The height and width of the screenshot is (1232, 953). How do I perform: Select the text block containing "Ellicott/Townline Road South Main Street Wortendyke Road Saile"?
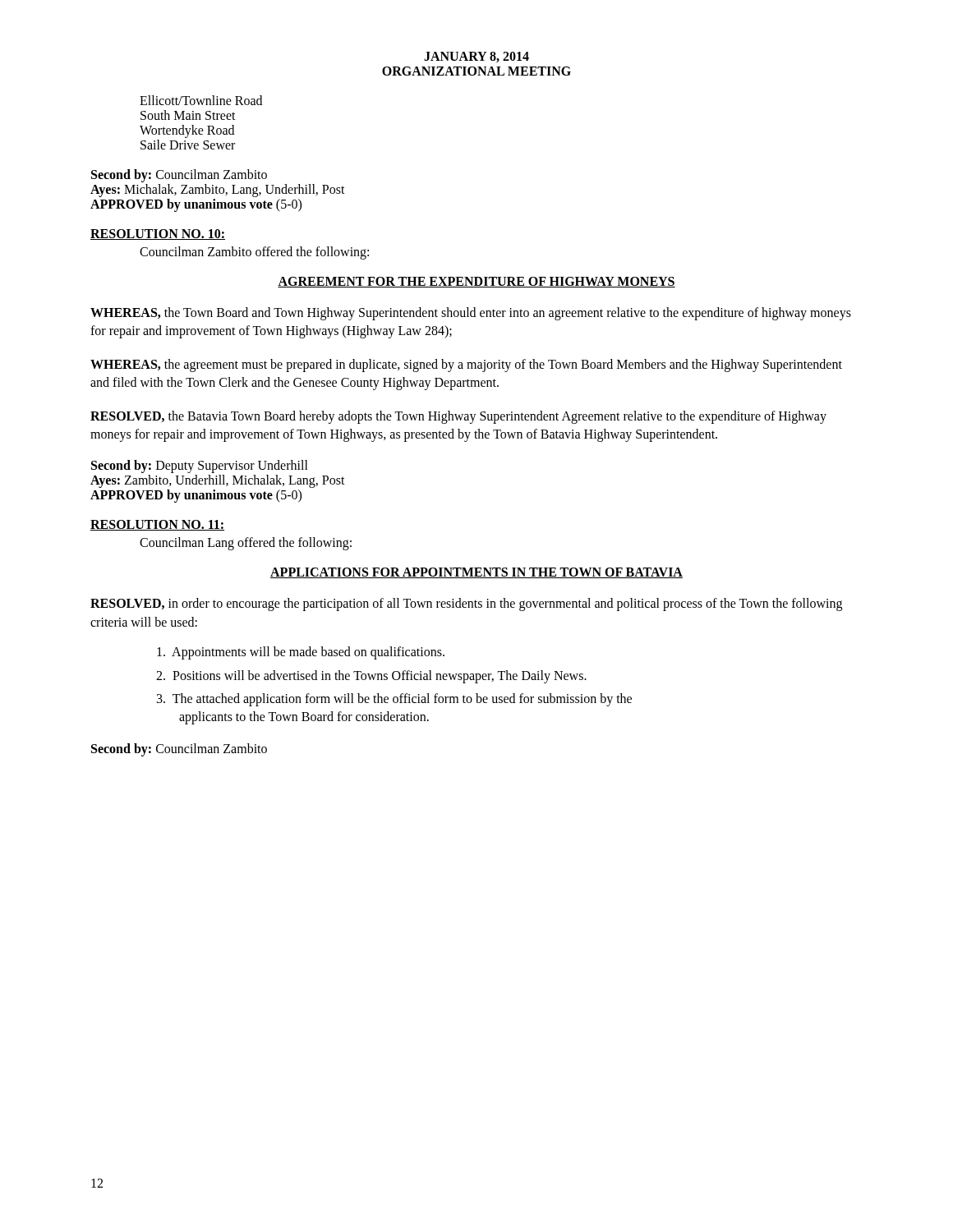[201, 123]
